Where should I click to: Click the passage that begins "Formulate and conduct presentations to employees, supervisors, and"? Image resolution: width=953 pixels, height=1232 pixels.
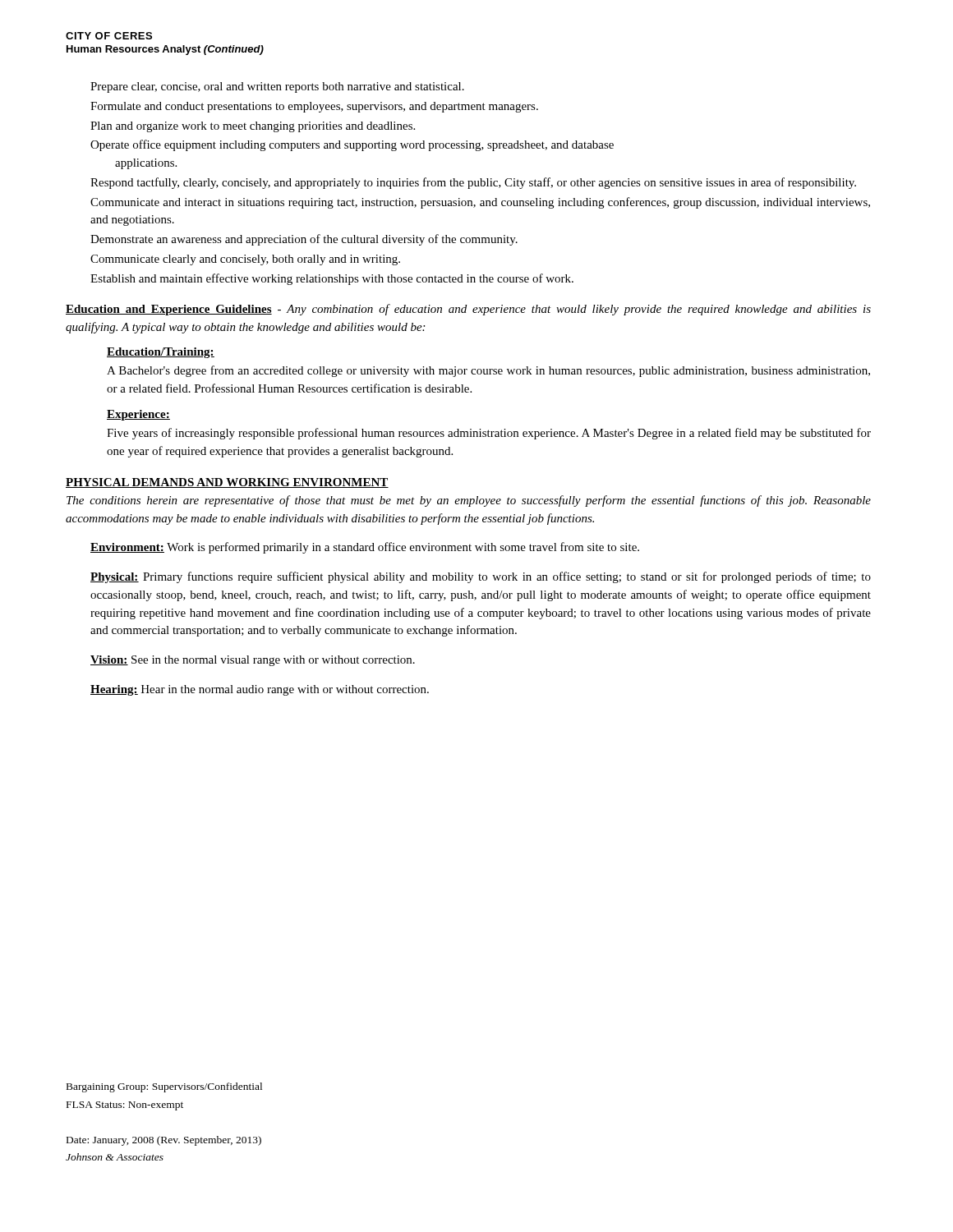(314, 106)
